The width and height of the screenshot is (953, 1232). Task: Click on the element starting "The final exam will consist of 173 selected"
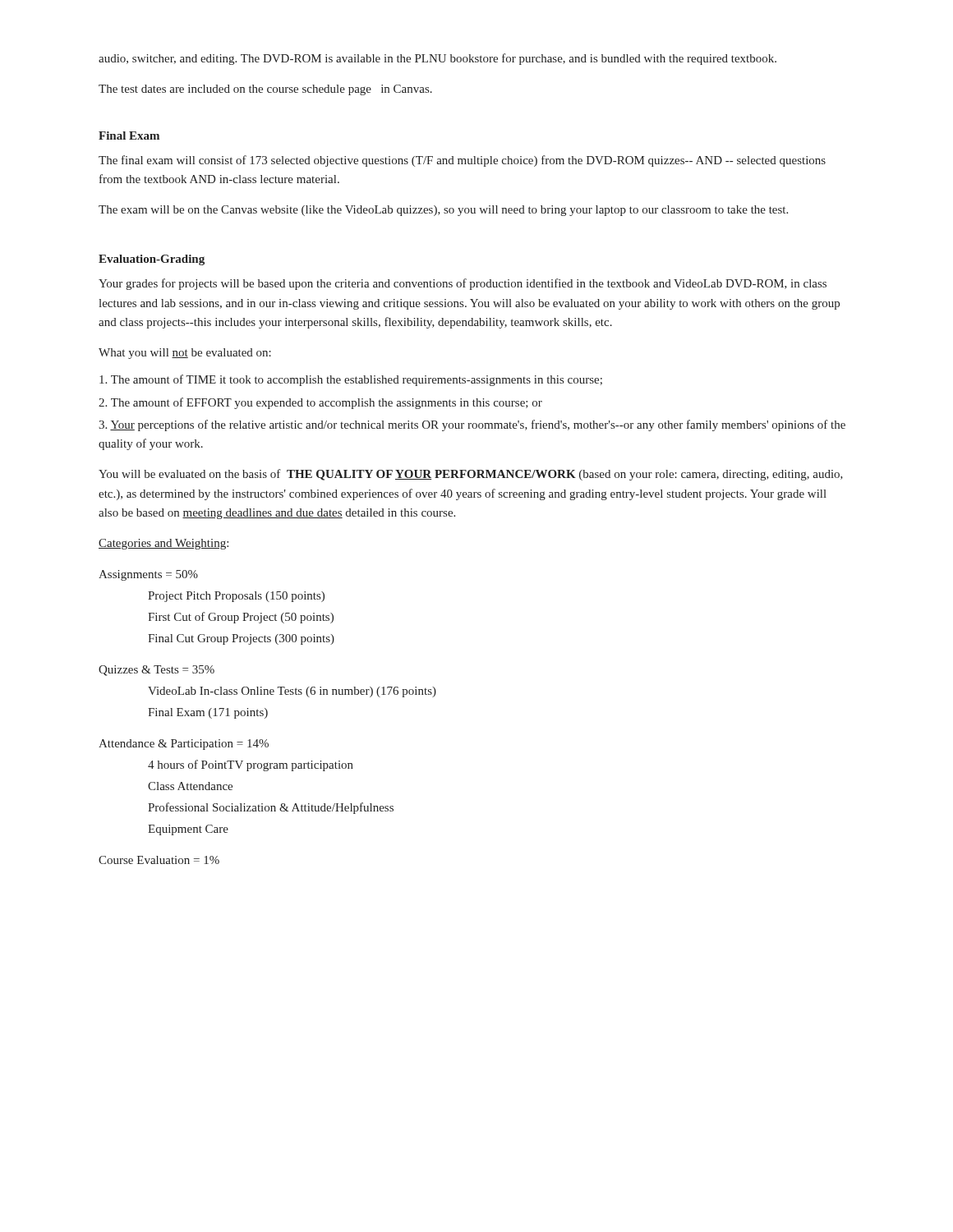coord(462,169)
